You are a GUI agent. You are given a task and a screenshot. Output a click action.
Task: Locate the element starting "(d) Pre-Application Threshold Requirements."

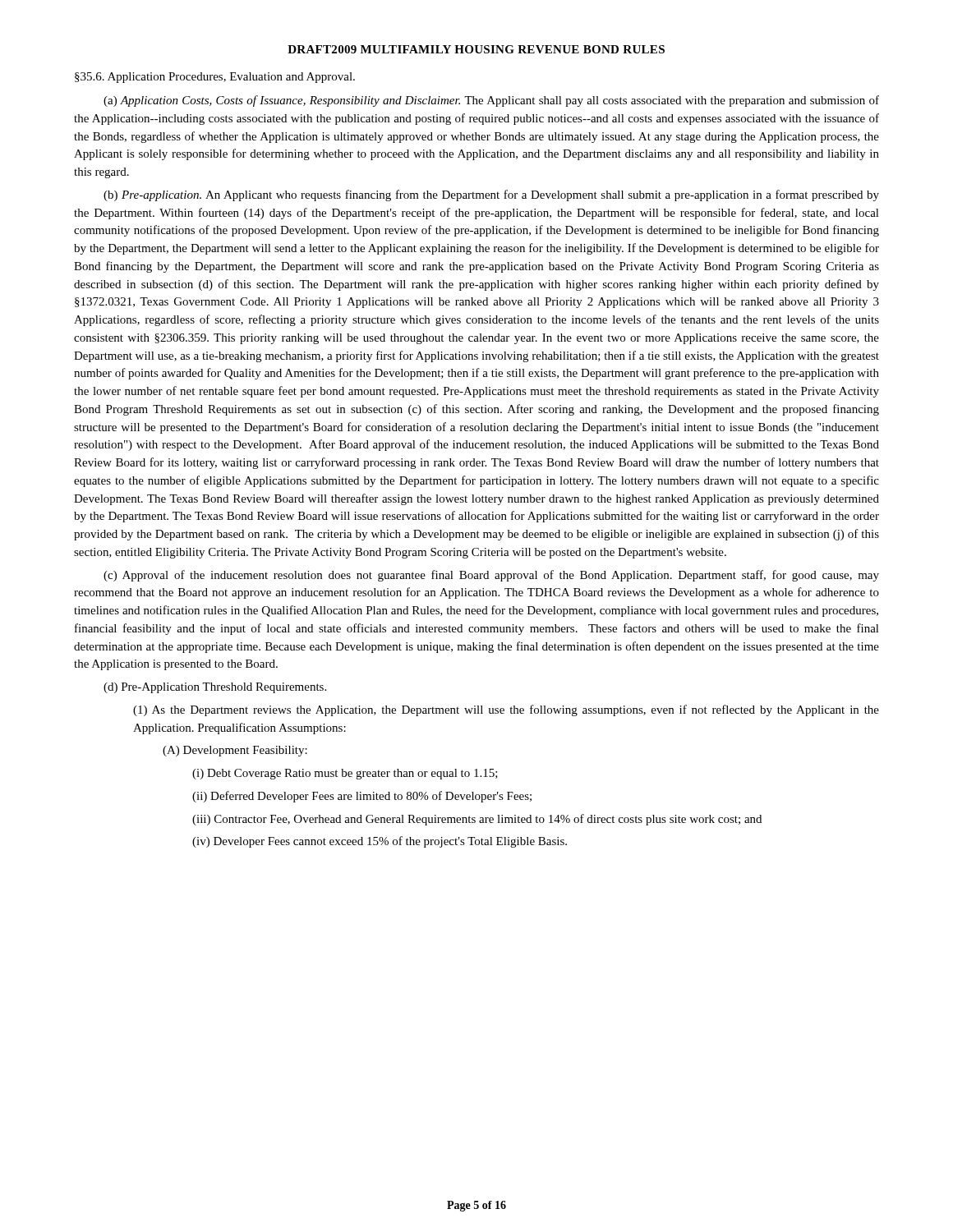click(x=215, y=687)
